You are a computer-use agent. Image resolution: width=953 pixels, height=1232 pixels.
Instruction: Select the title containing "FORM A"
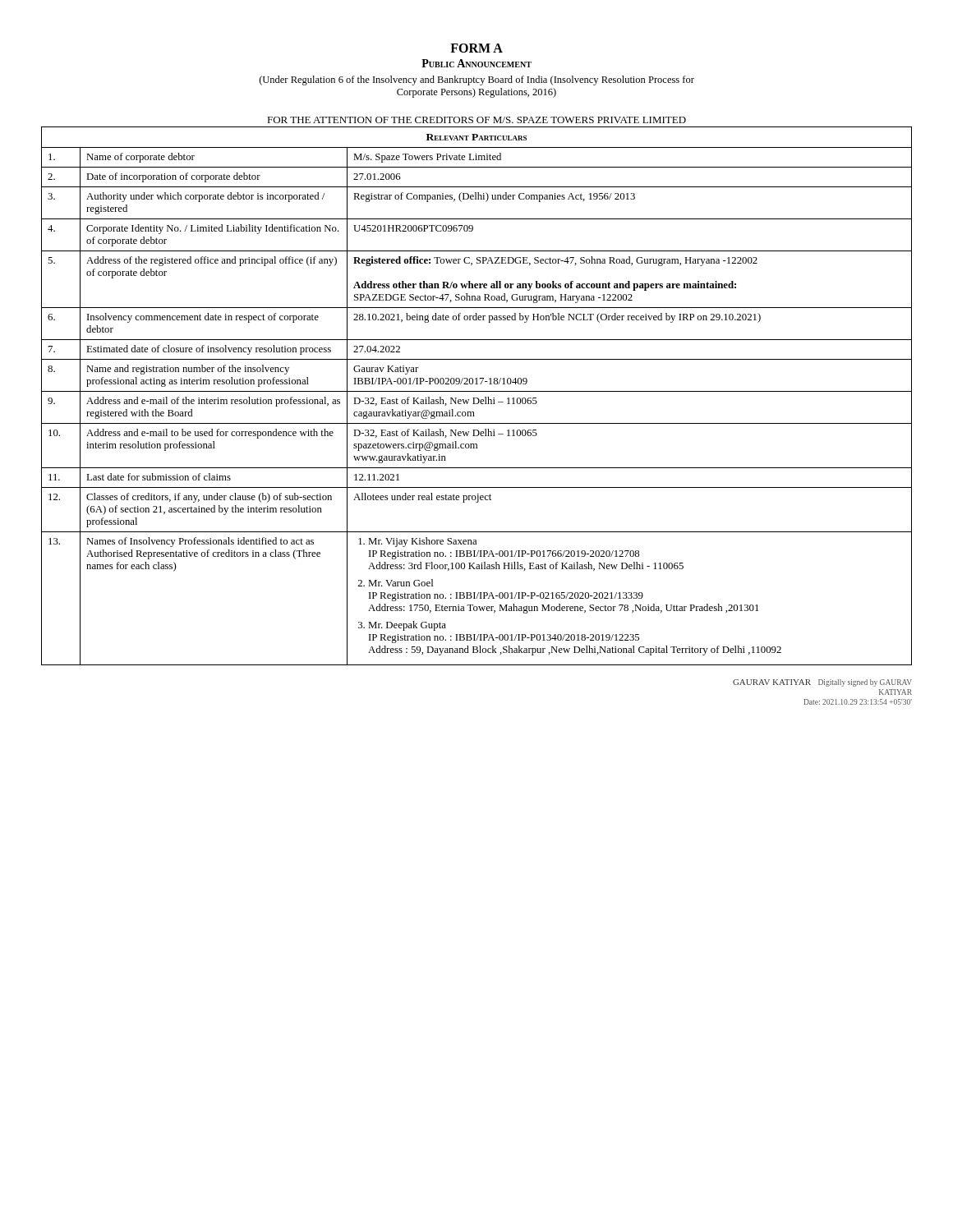coord(476,48)
